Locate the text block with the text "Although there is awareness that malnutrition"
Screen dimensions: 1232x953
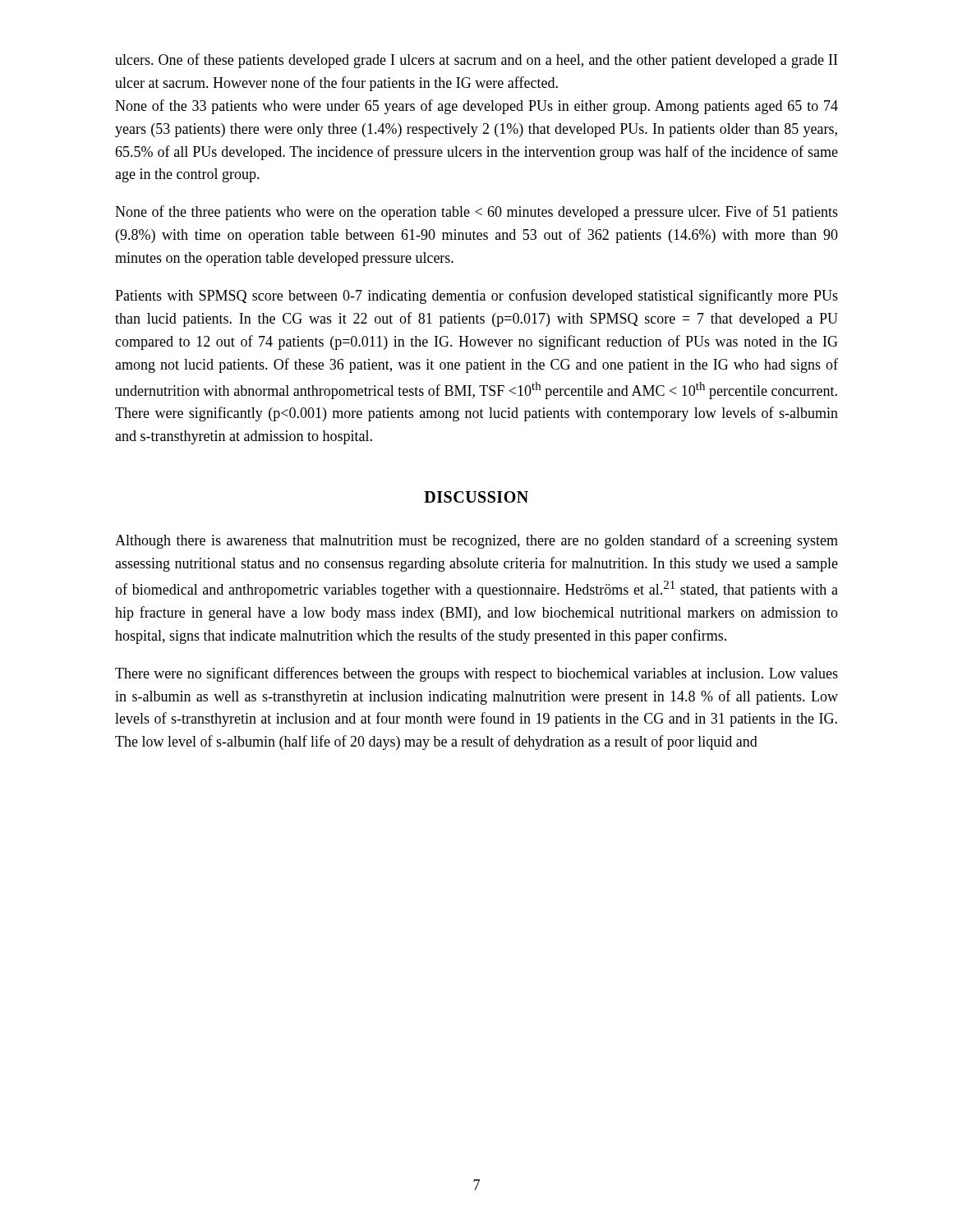tap(476, 588)
